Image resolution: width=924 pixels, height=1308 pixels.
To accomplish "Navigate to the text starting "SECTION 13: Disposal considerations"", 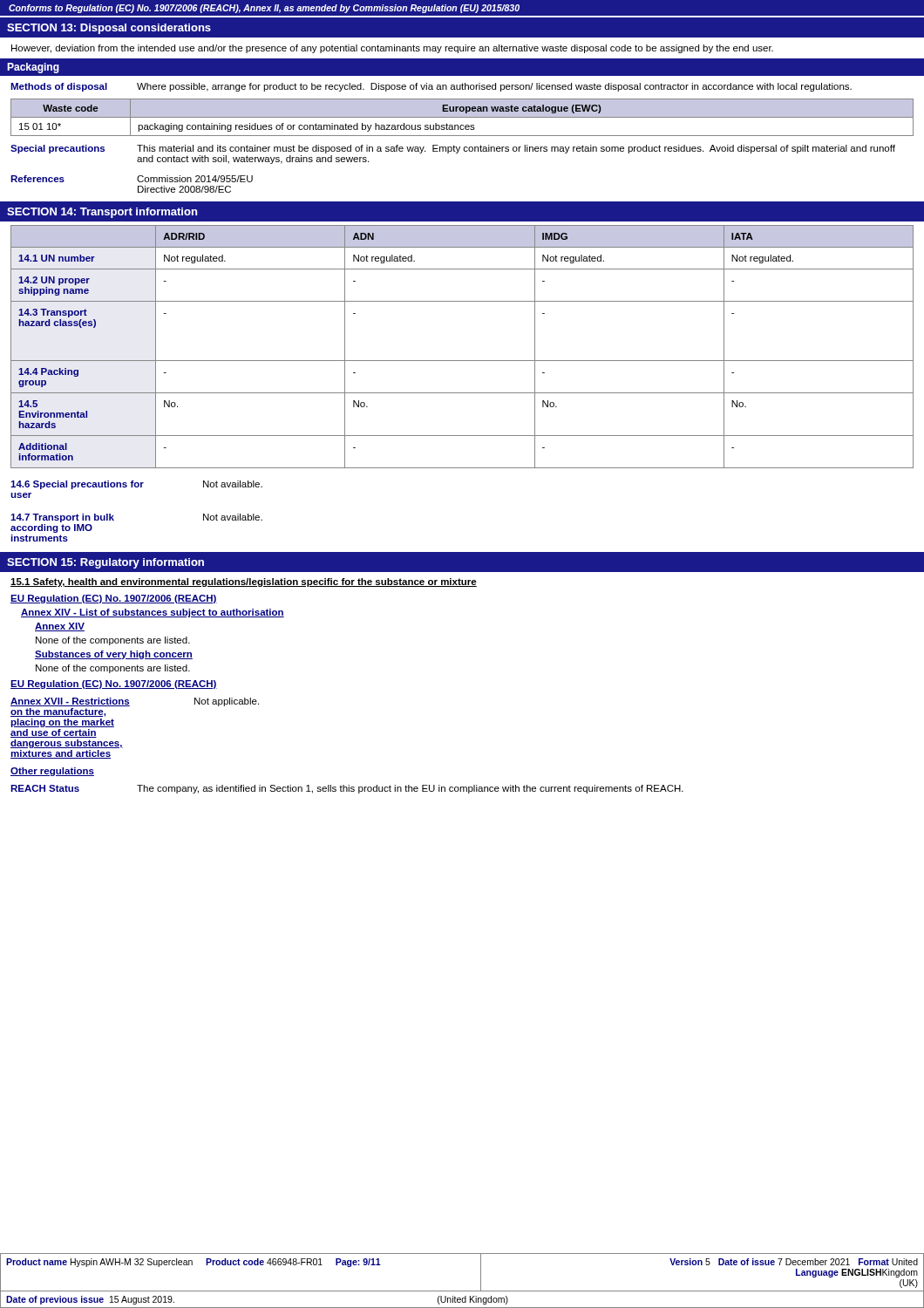I will [x=109, y=27].
